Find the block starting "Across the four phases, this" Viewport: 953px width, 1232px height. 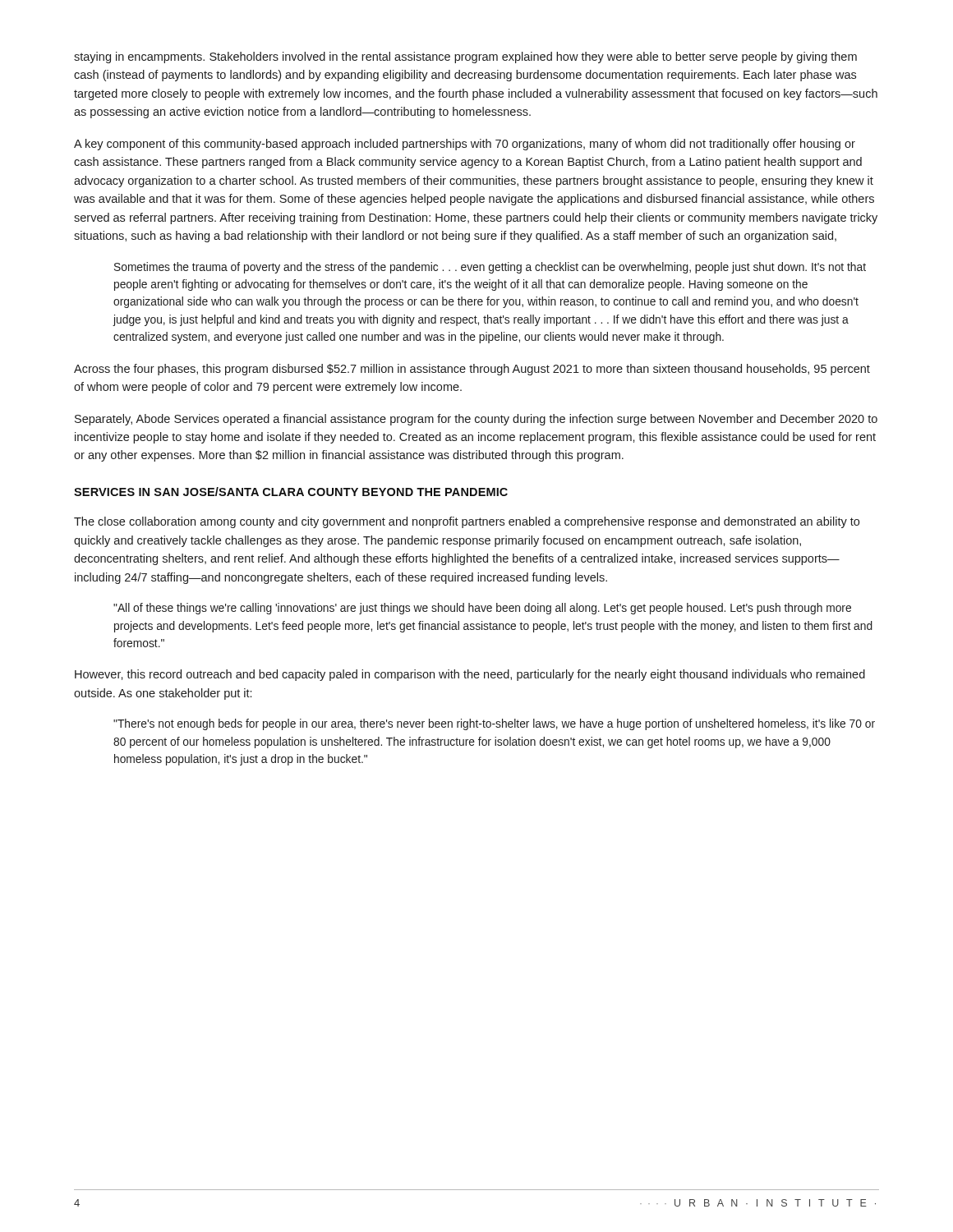[x=476, y=378]
